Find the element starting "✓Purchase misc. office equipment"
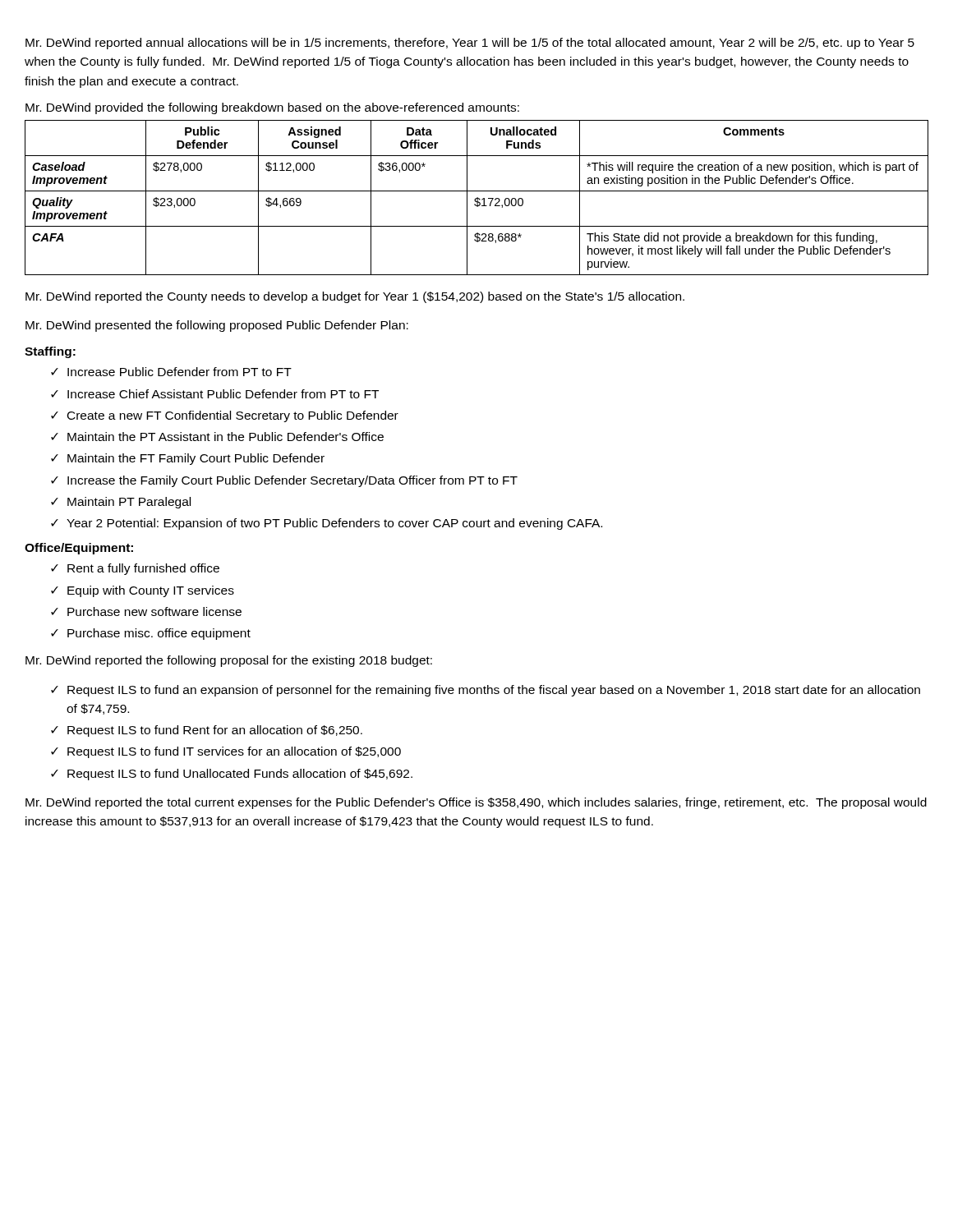 (151, 634)
